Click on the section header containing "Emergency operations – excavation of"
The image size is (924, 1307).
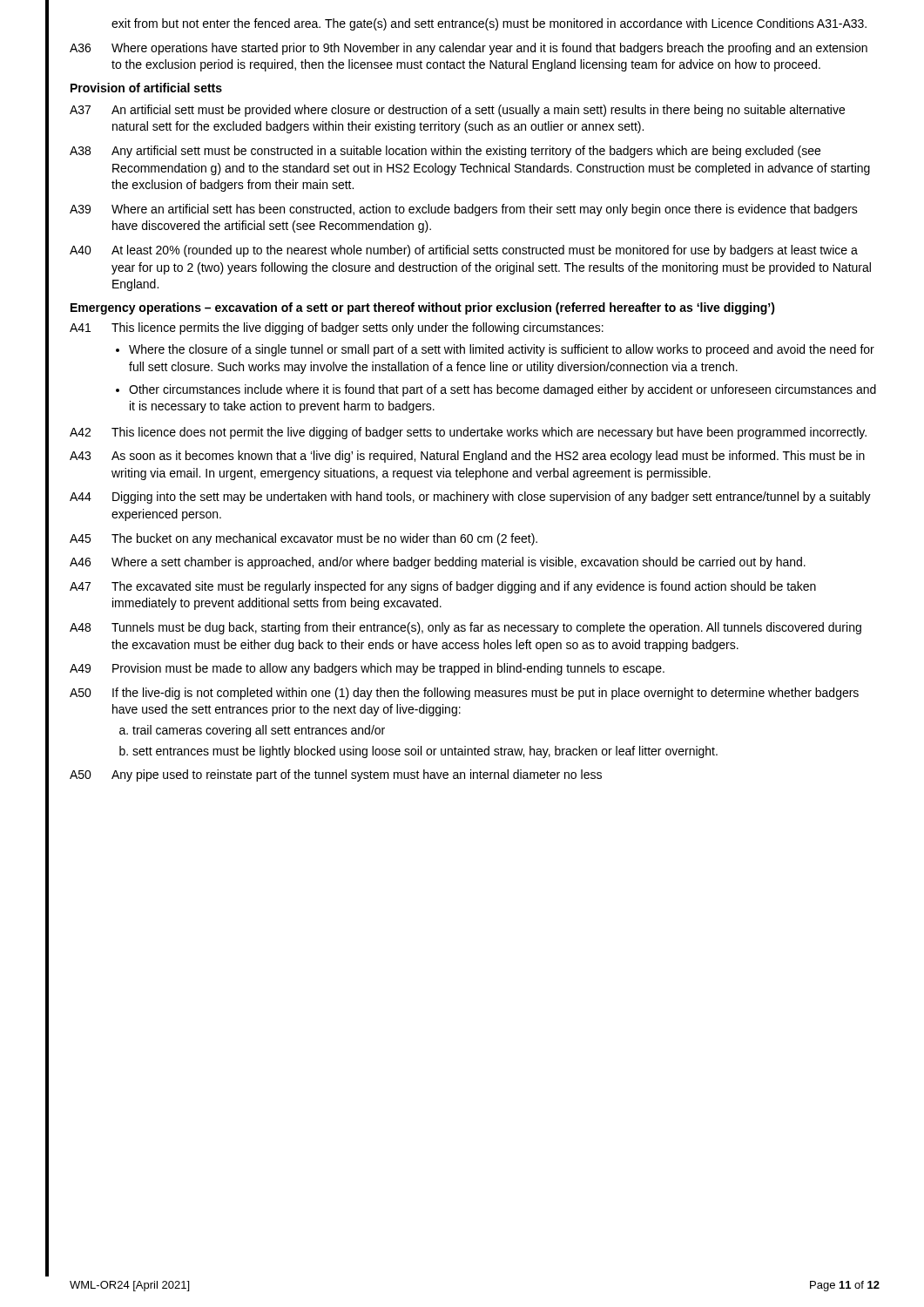[x=422, y=307]
